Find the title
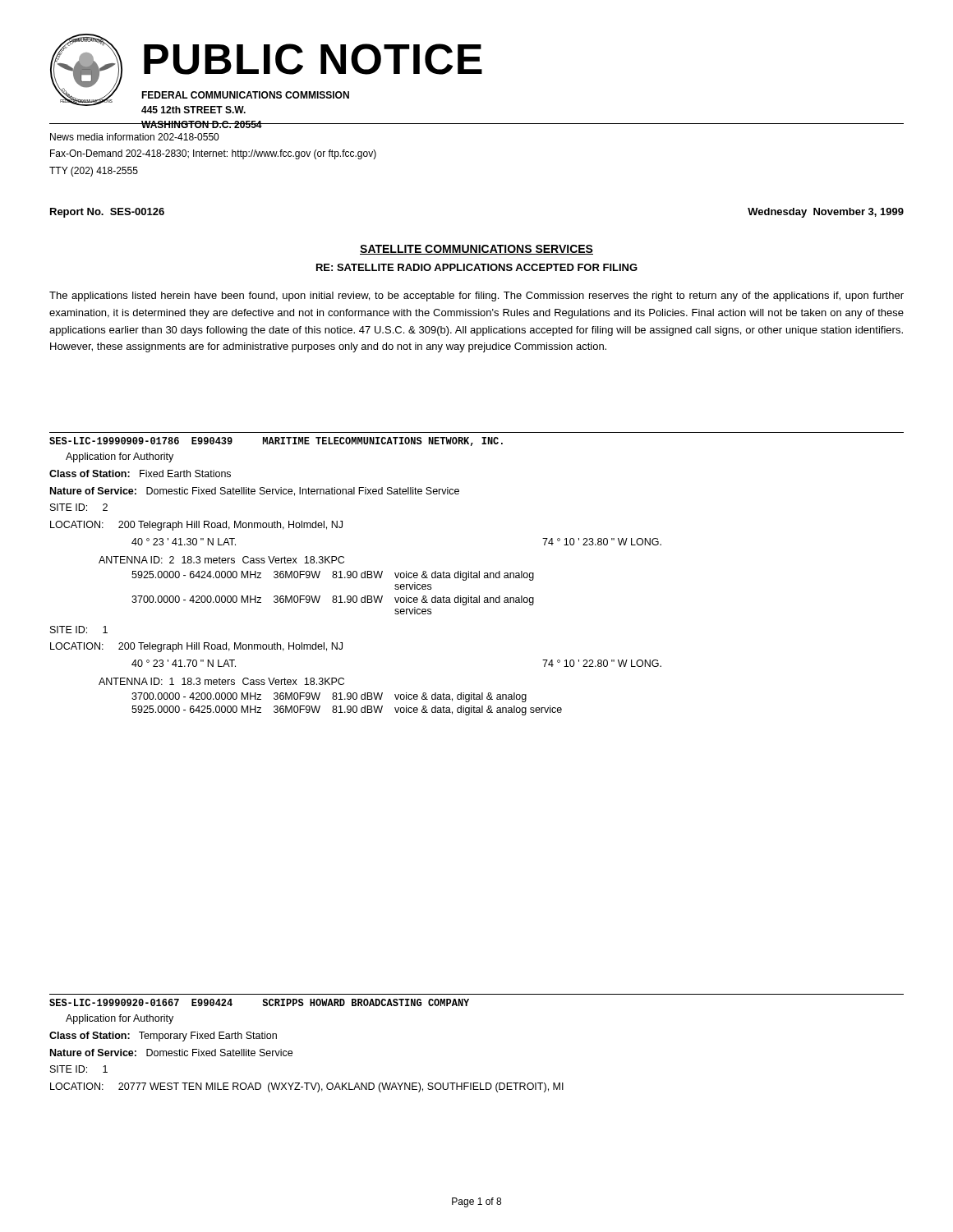Screen dimensions: 1232x953 click(x=313, y=84)
